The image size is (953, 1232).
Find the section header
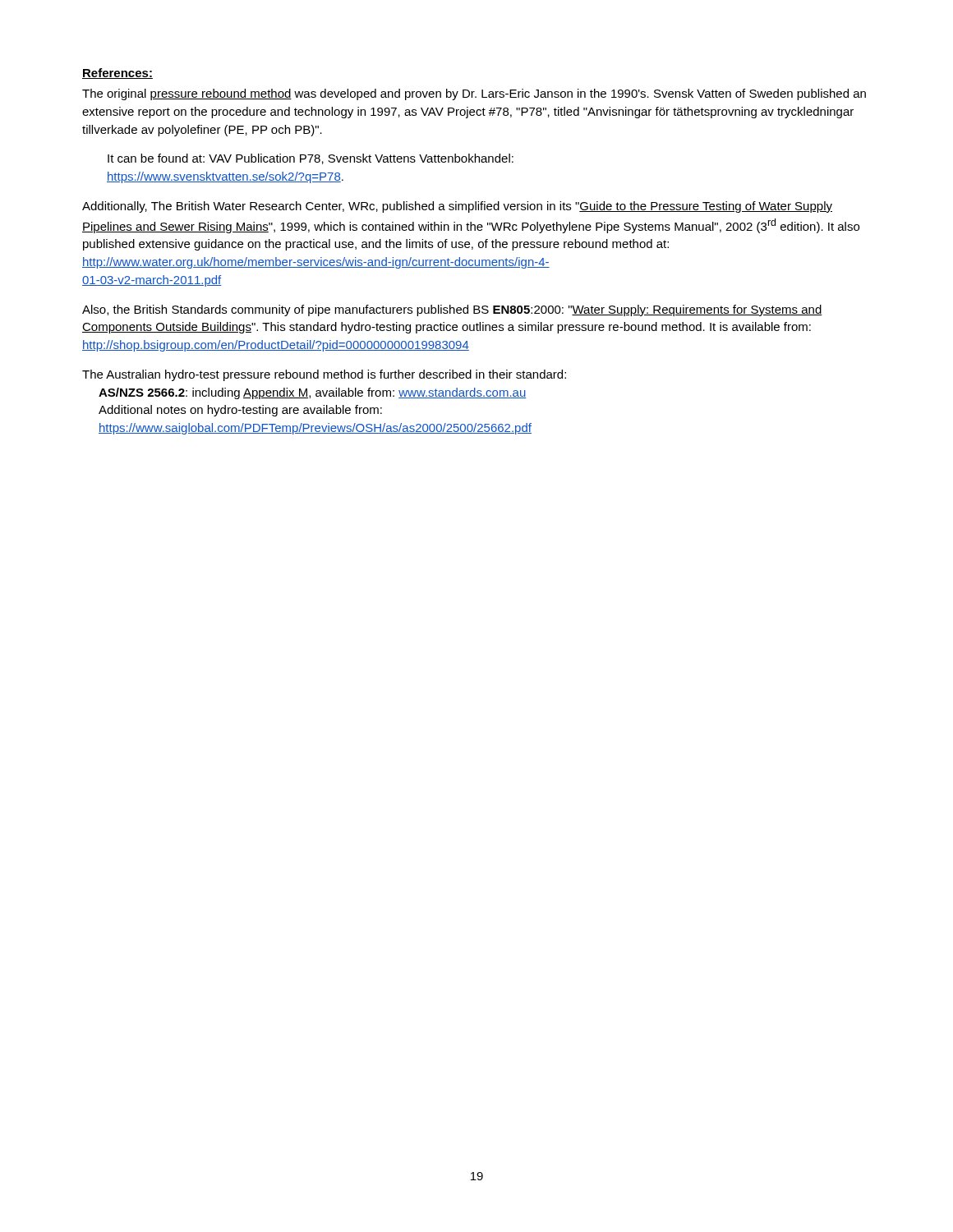coord(117,73)
